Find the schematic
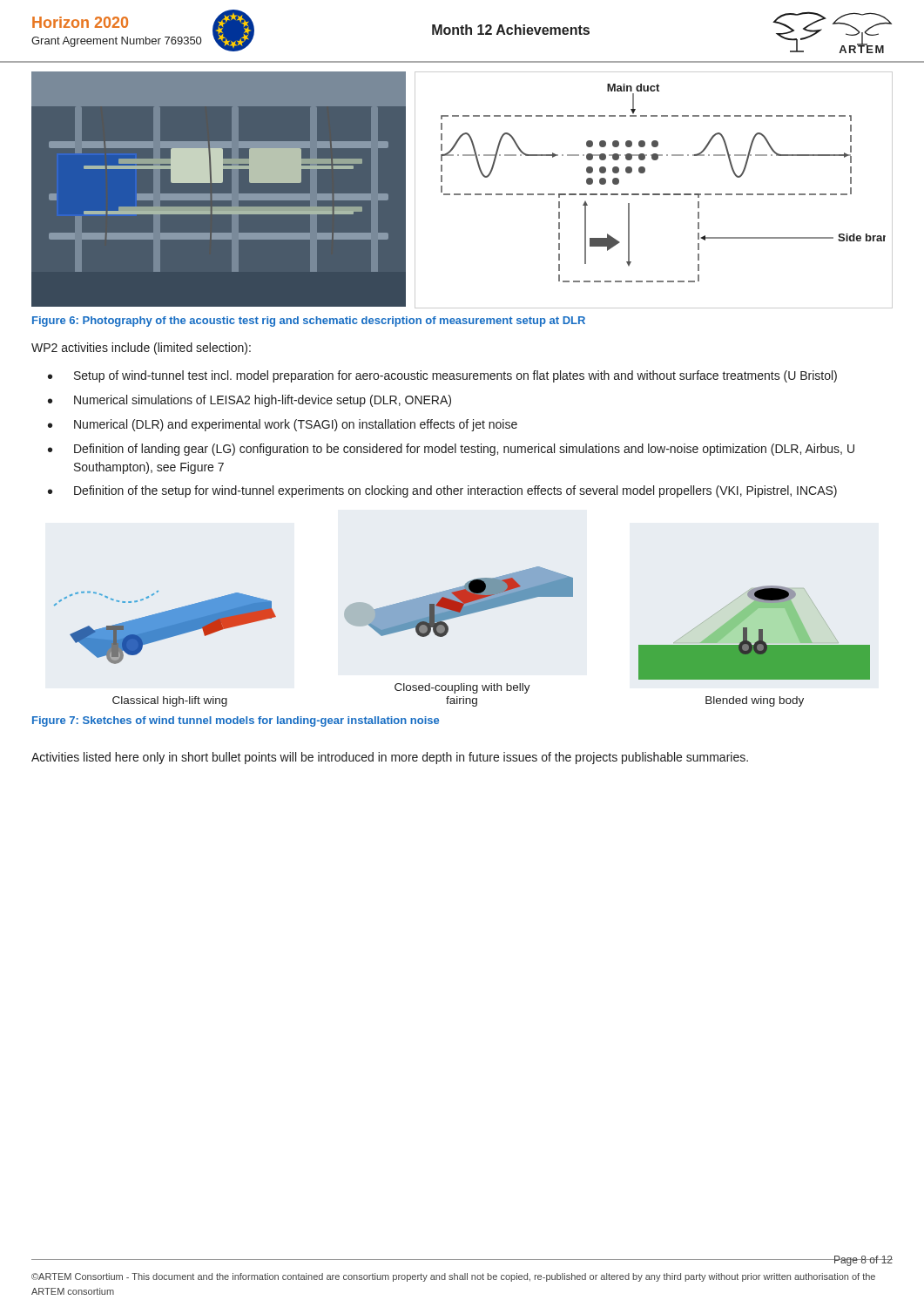This screenshot has height=1307, width=924. click(654, 190)
